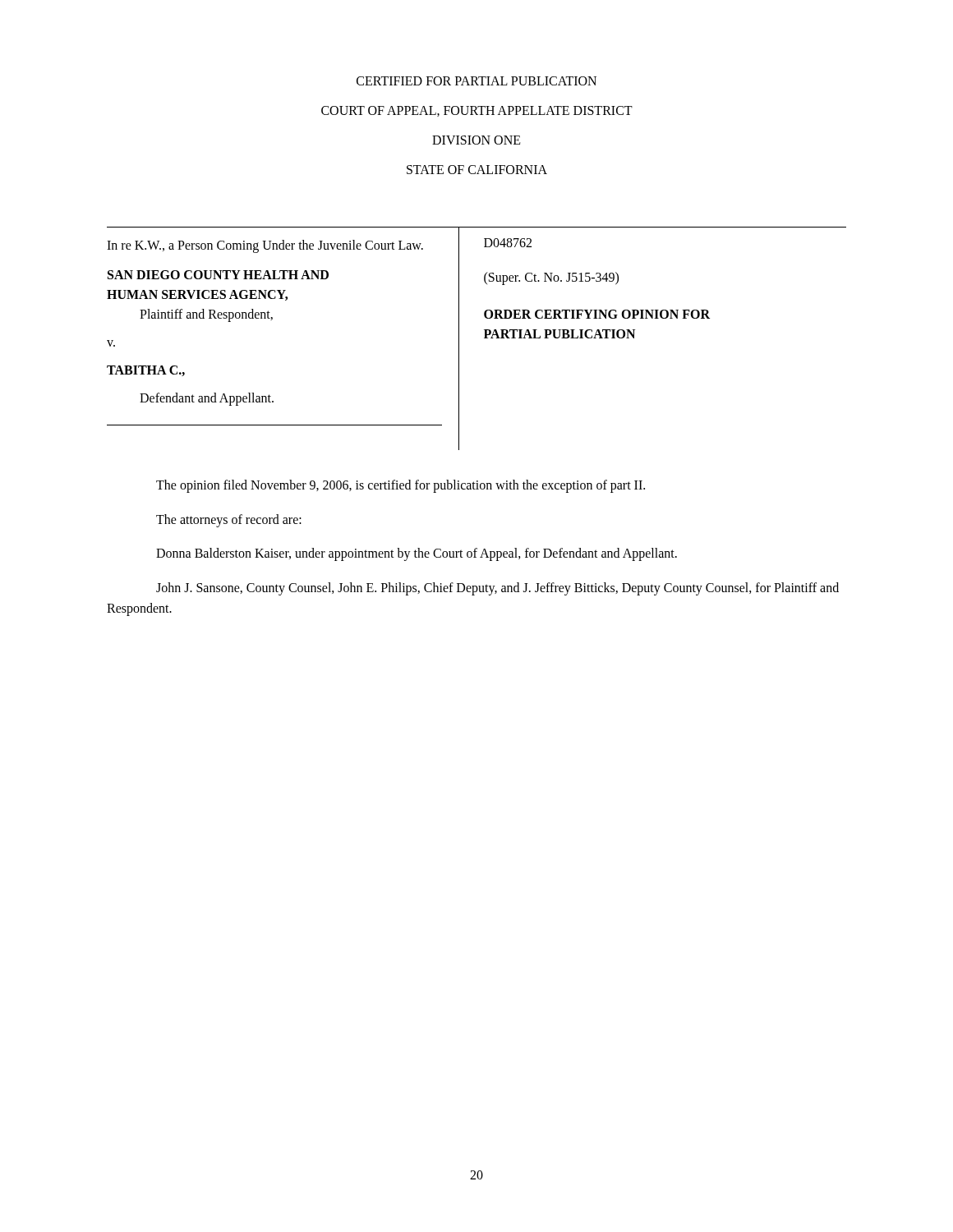Screen dimensions: 1232x953
Task: Point to the text starting "COURT OF APPEAL, FOURTH APPELLATE DISTRICT"
Action: coord(476,110)
